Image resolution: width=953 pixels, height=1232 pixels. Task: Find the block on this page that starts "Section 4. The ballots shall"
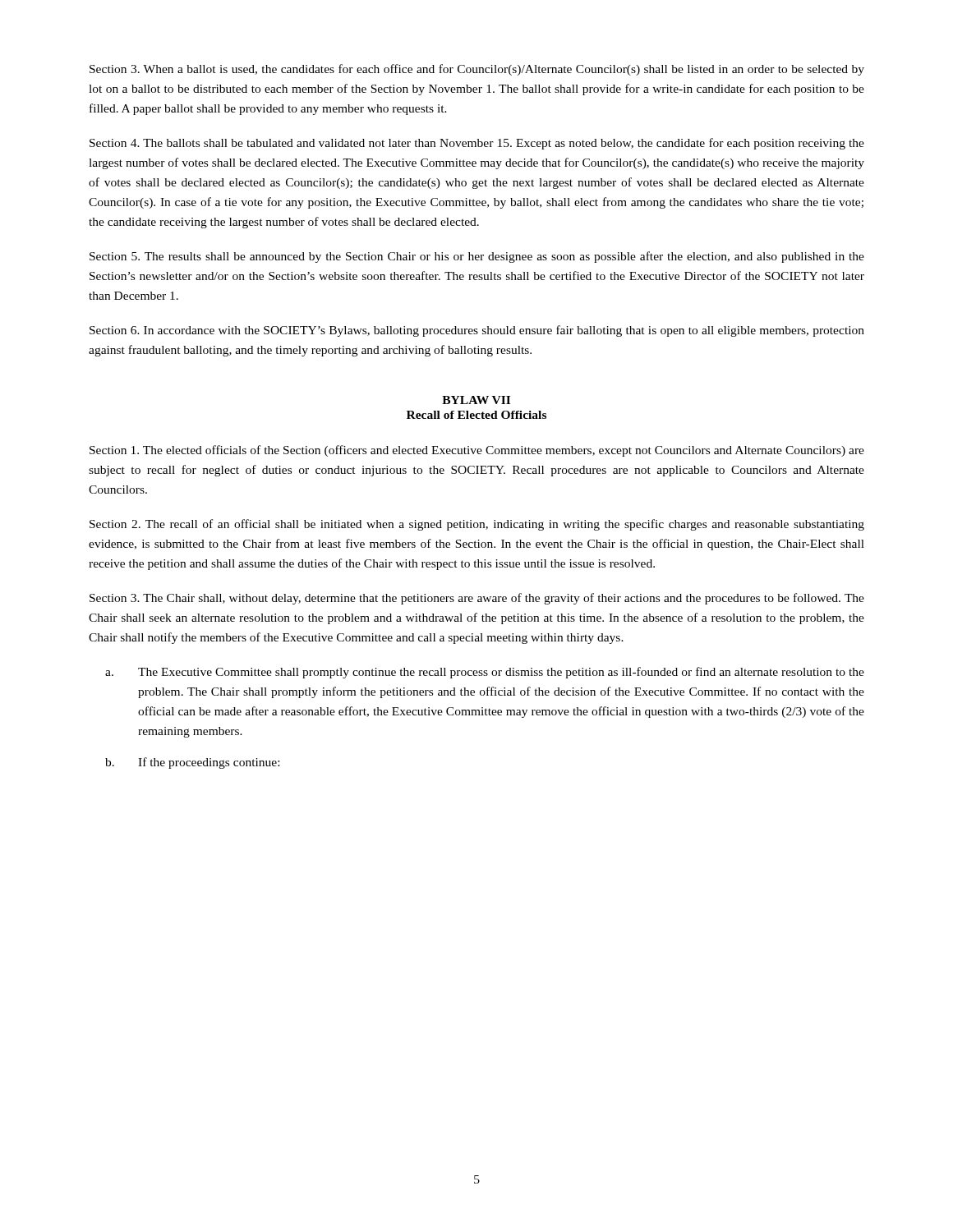[x=476, y=182]
